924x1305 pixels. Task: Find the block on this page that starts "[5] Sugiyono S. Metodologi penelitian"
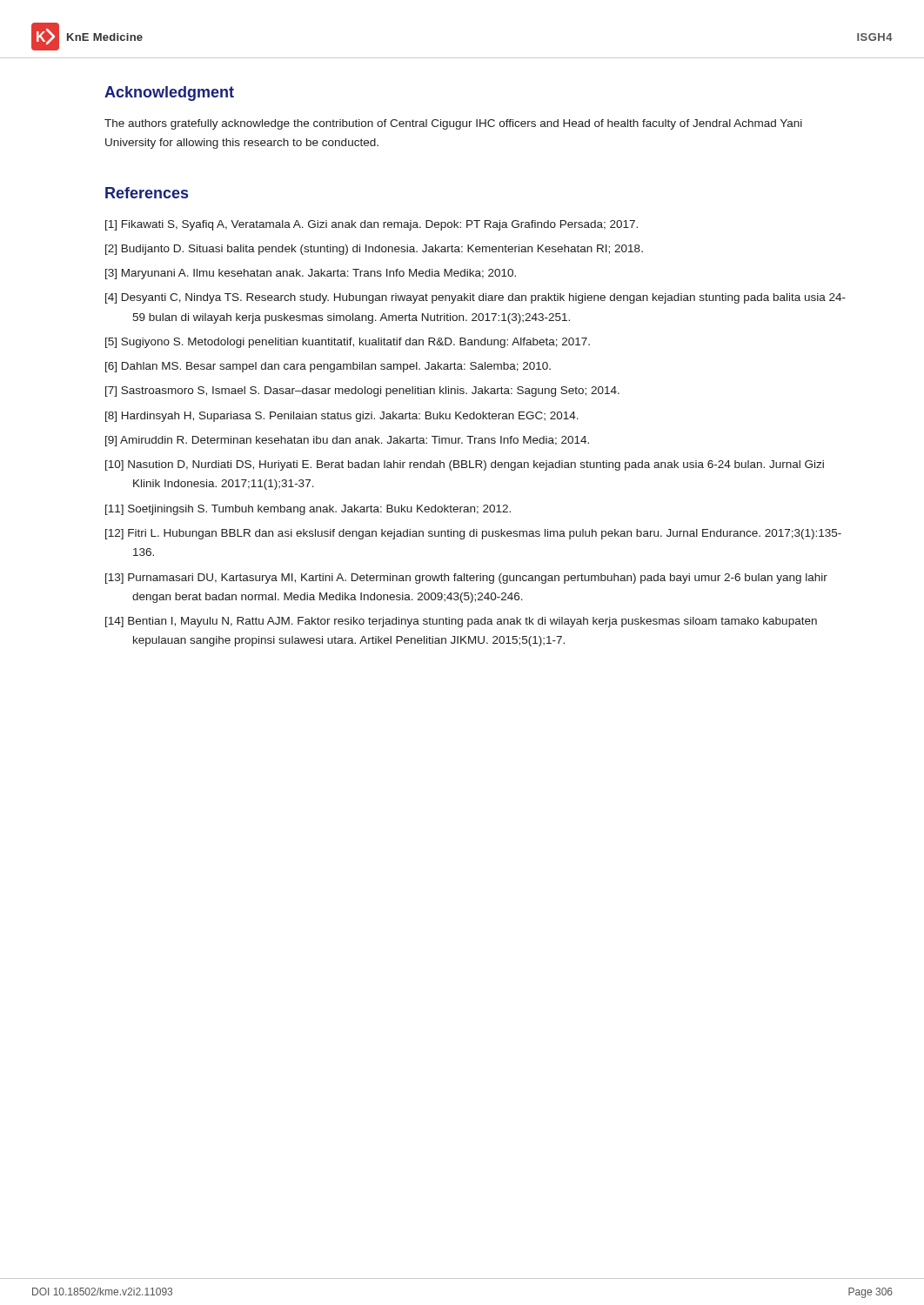click(348, 341)
